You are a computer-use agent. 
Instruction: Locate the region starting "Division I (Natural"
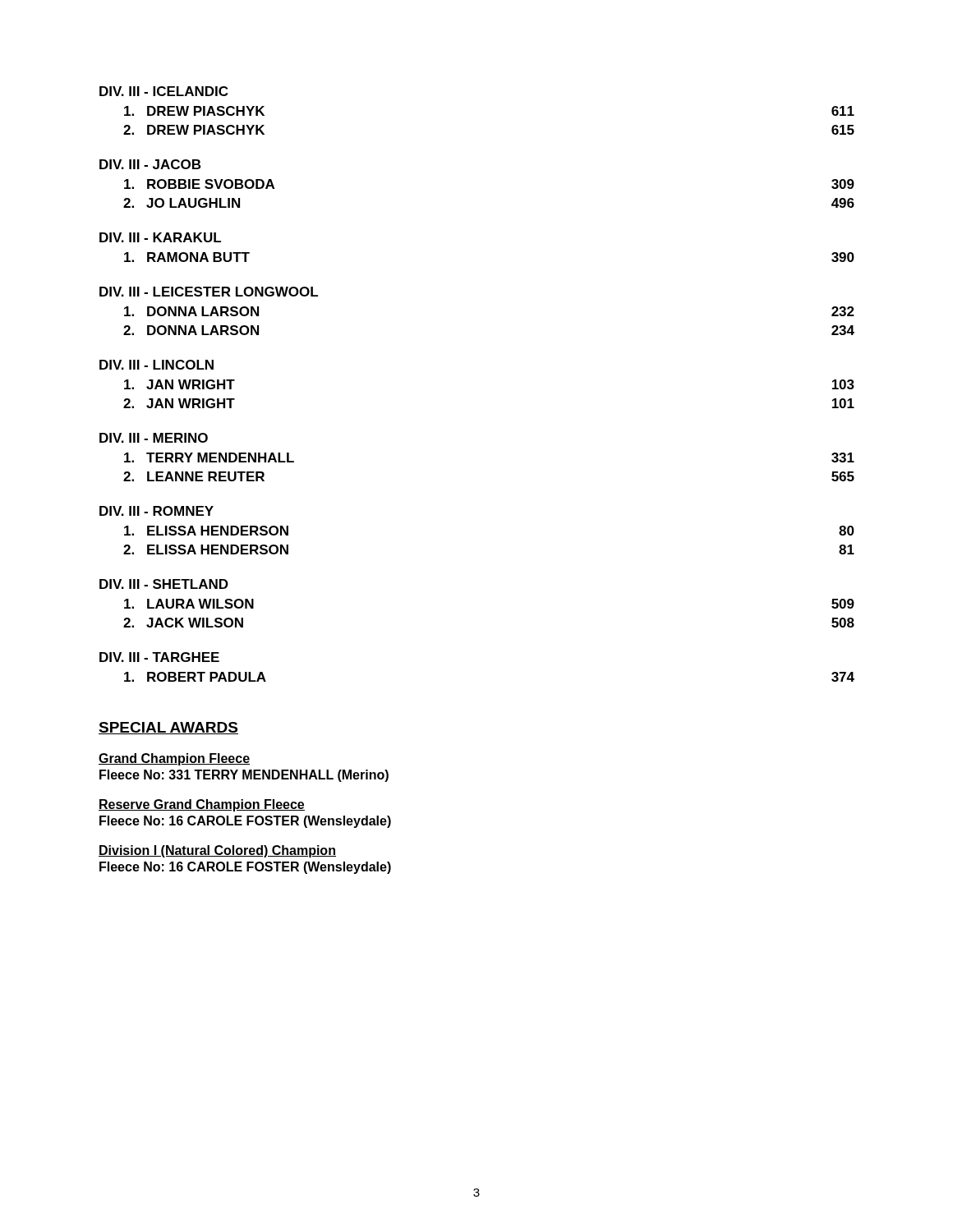click(x=217, y=851)
